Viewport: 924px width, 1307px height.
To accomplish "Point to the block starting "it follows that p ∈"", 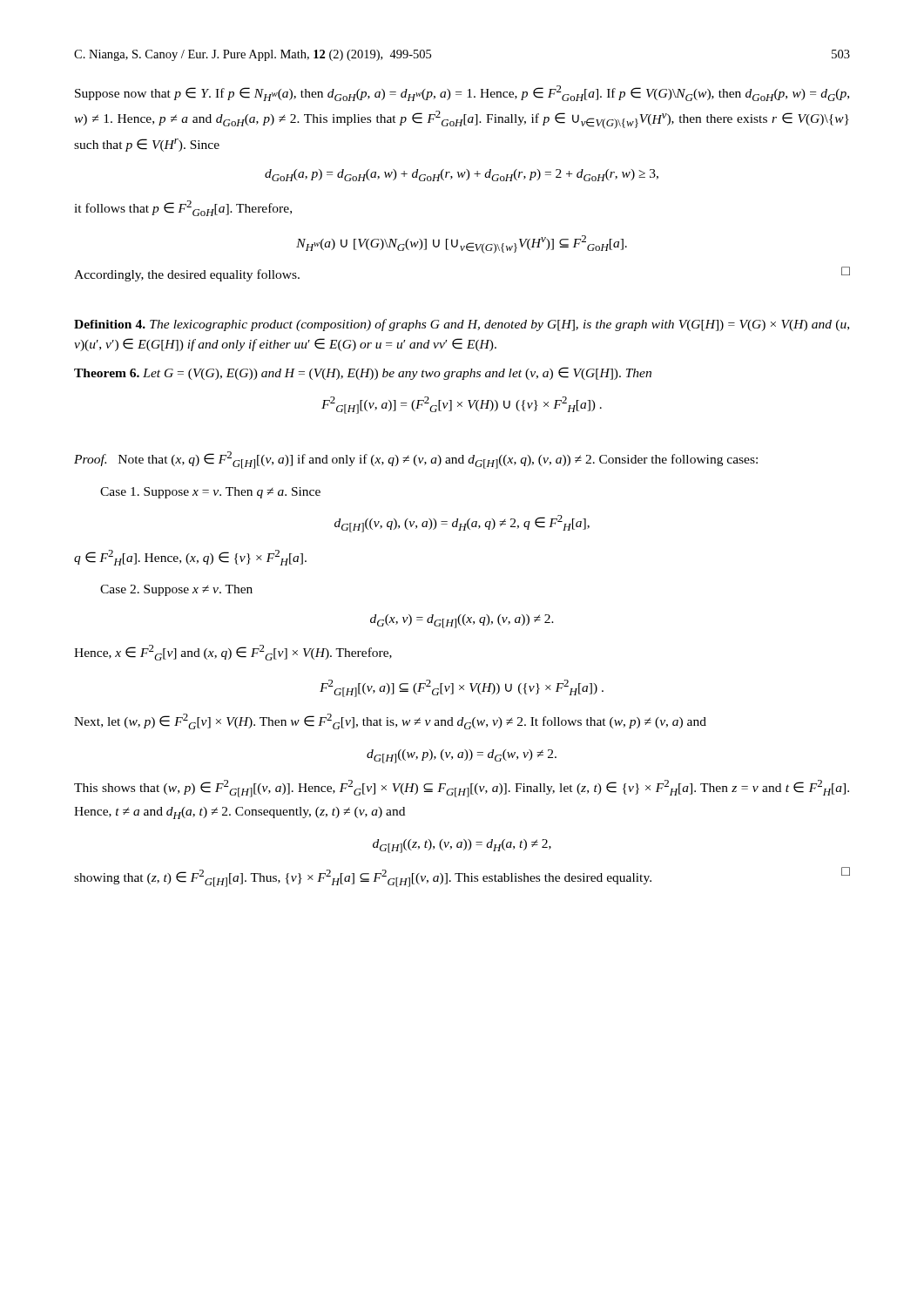I will tap(183, 208).
